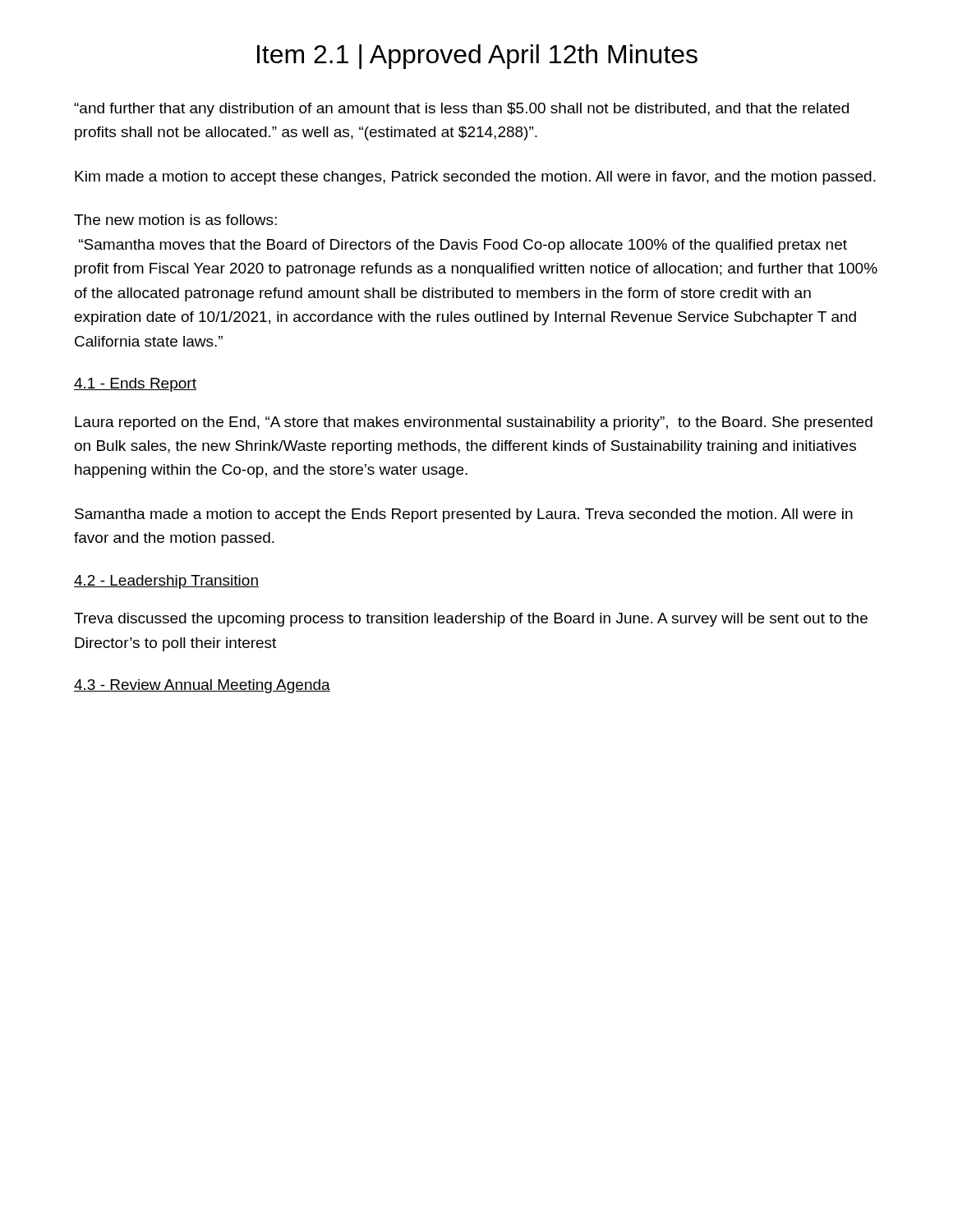This screenshot has width=953, height=1232.
Task: Click on the text block that reads "Laura reported on the End,"
Action: (x=473, y=446)
